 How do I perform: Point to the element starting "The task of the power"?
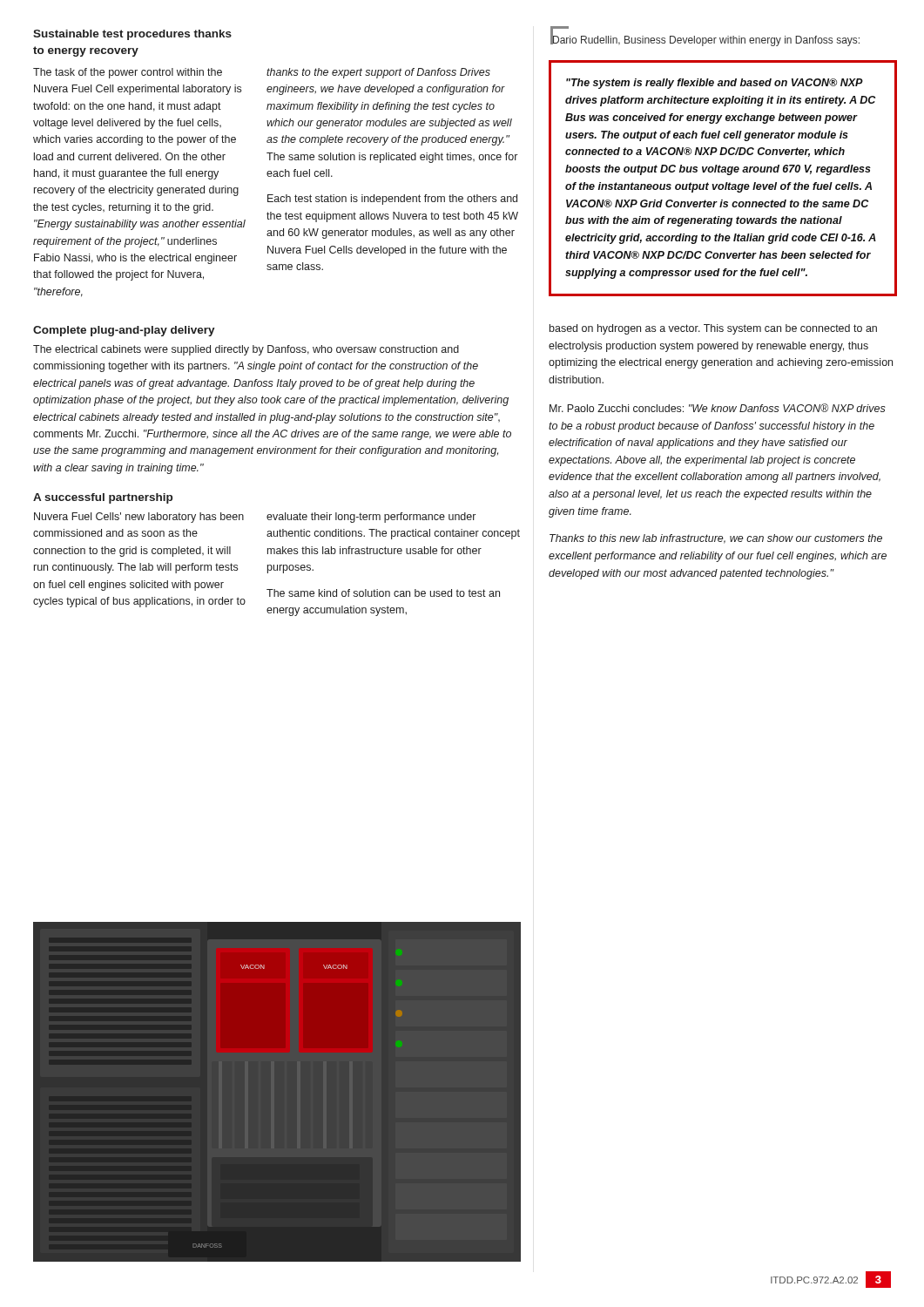click(139, 182)
